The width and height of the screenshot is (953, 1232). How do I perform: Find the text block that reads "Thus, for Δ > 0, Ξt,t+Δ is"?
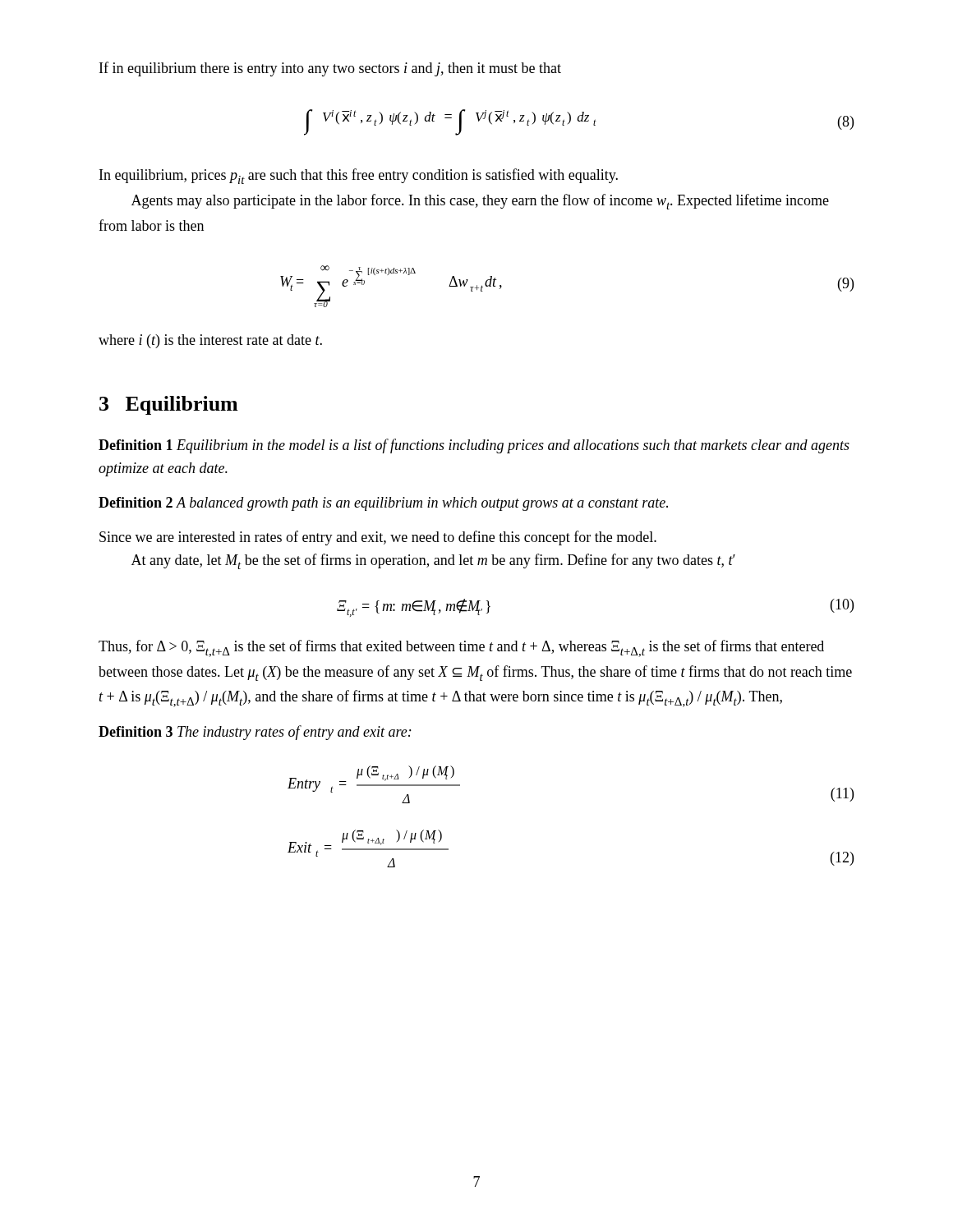pos(476,673)
